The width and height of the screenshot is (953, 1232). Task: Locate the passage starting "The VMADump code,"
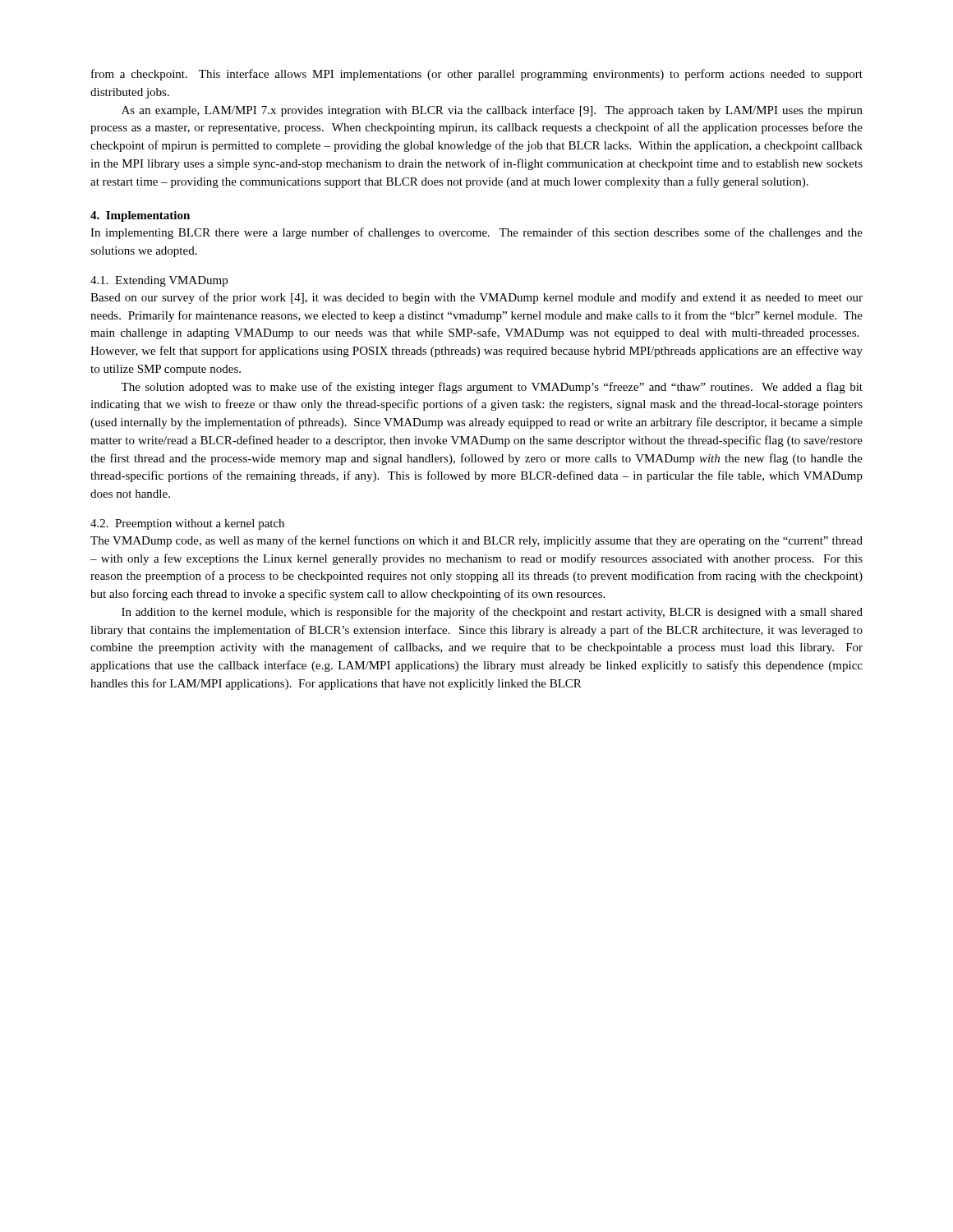[476, 612]
